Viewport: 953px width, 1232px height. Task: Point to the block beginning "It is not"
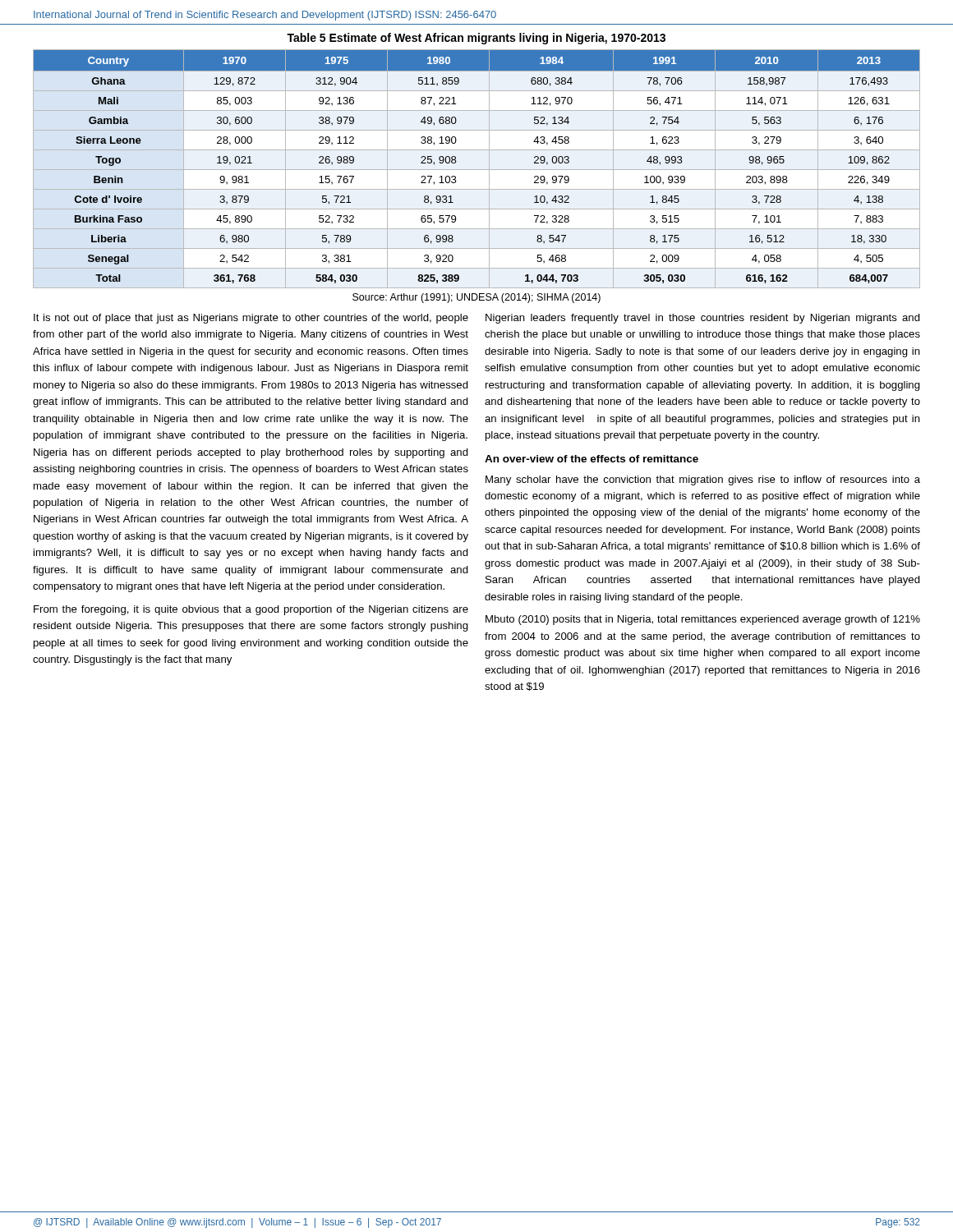coord(251,489)
